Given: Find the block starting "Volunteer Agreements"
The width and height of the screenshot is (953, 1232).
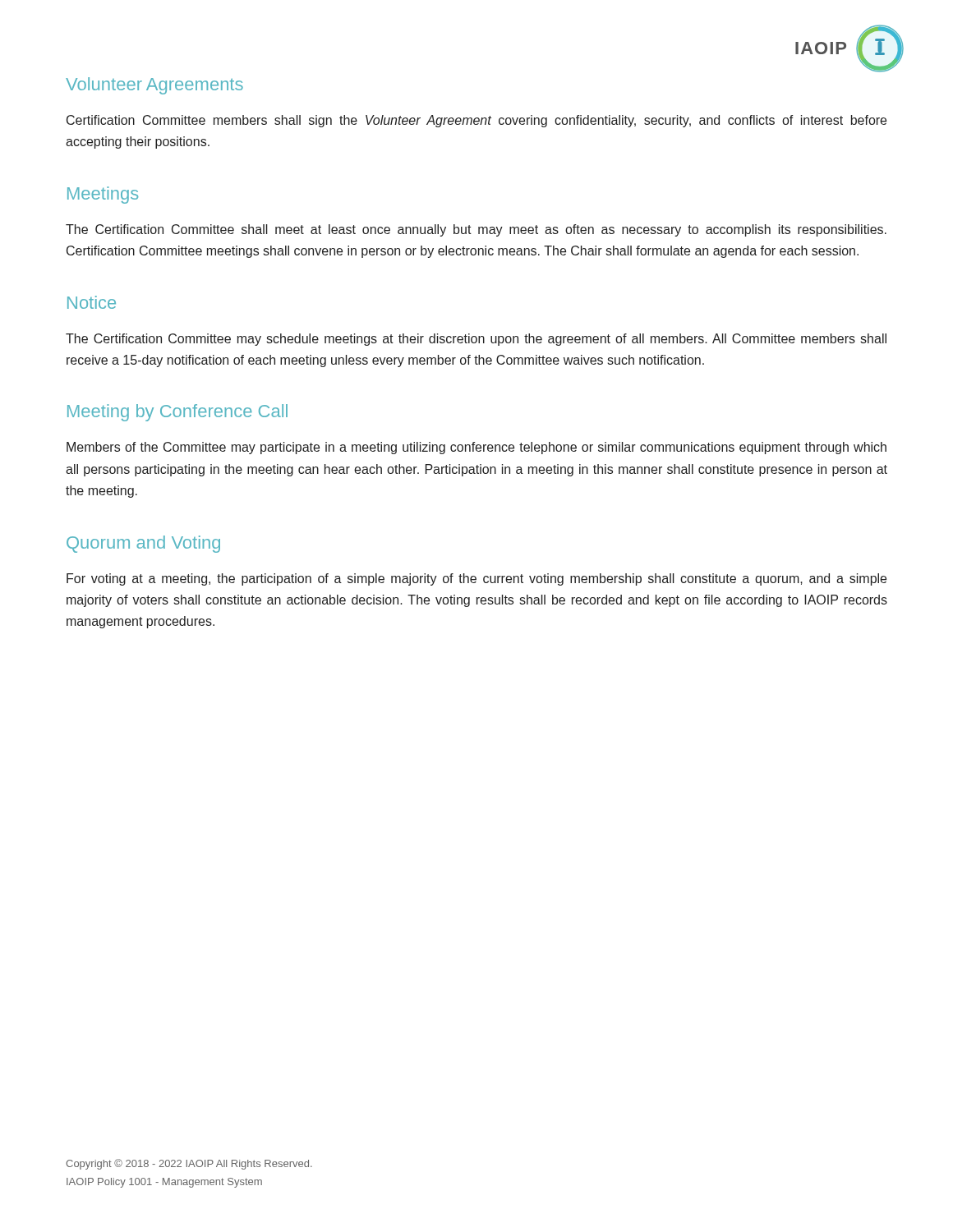Looking at the screenshot, I should (155, 84).
